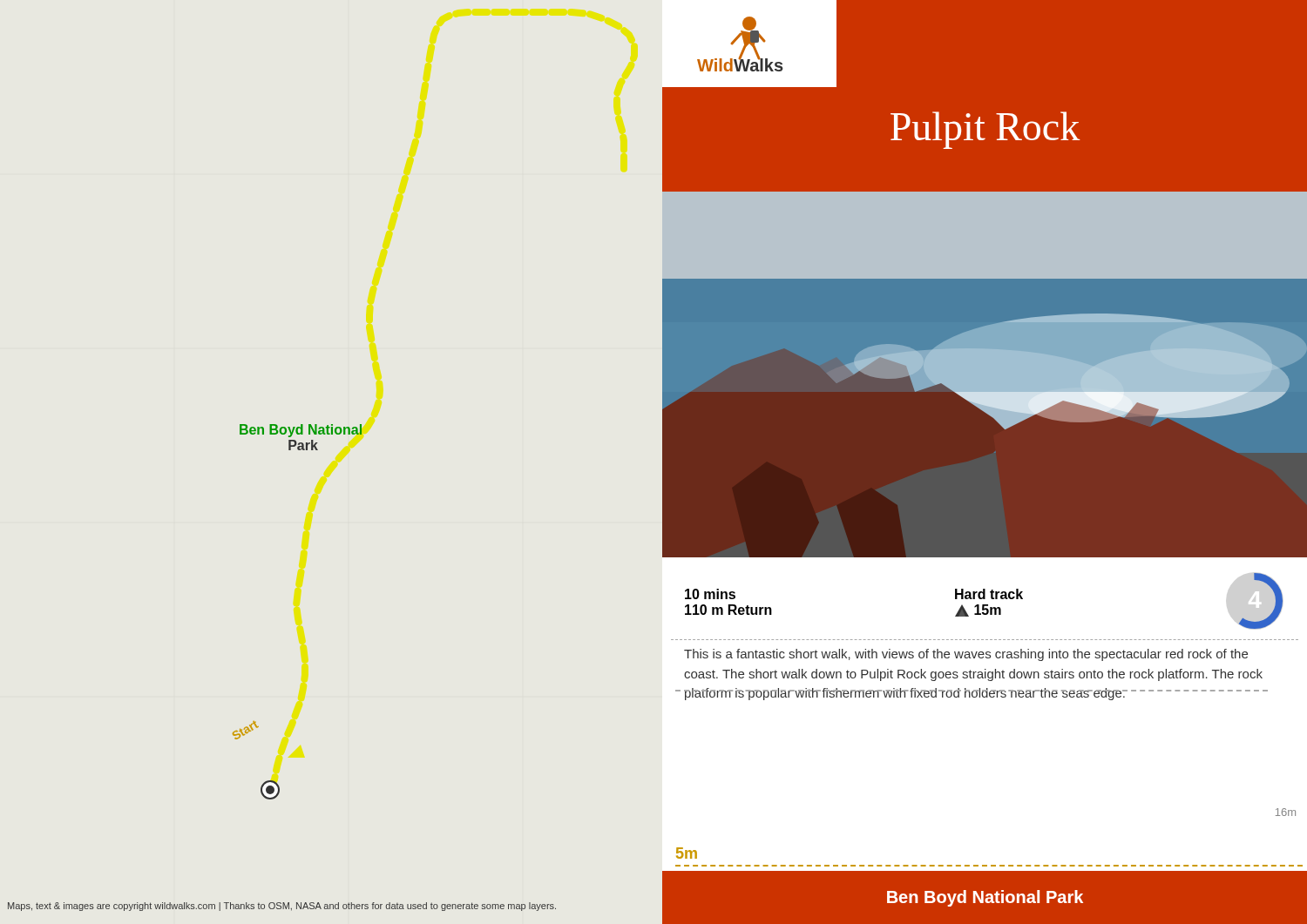Click on the photo
1307x924 pixels.
pos(985,374)
